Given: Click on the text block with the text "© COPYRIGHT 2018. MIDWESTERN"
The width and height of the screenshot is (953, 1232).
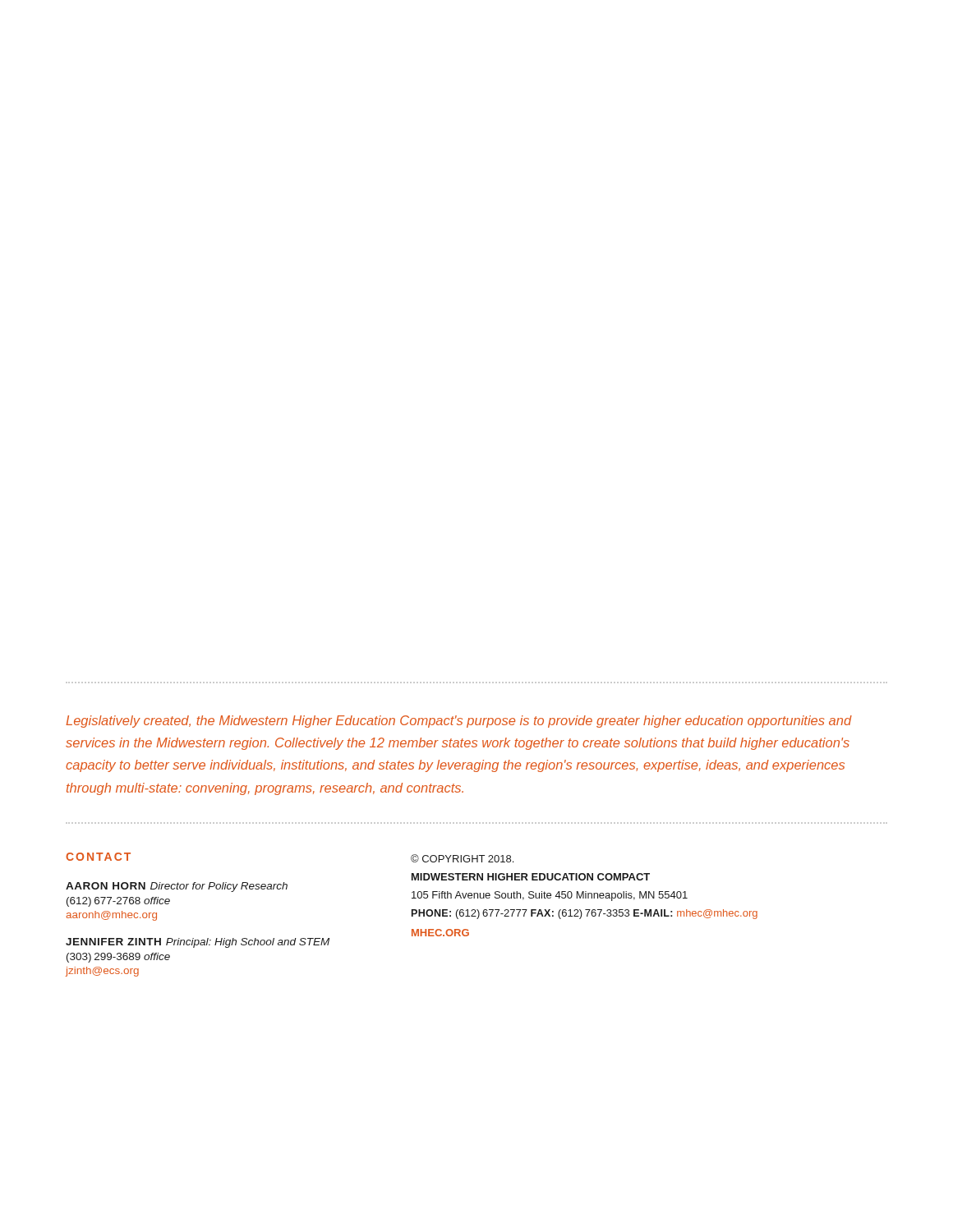Looking at the screenshot, I should tap(649, 897).
